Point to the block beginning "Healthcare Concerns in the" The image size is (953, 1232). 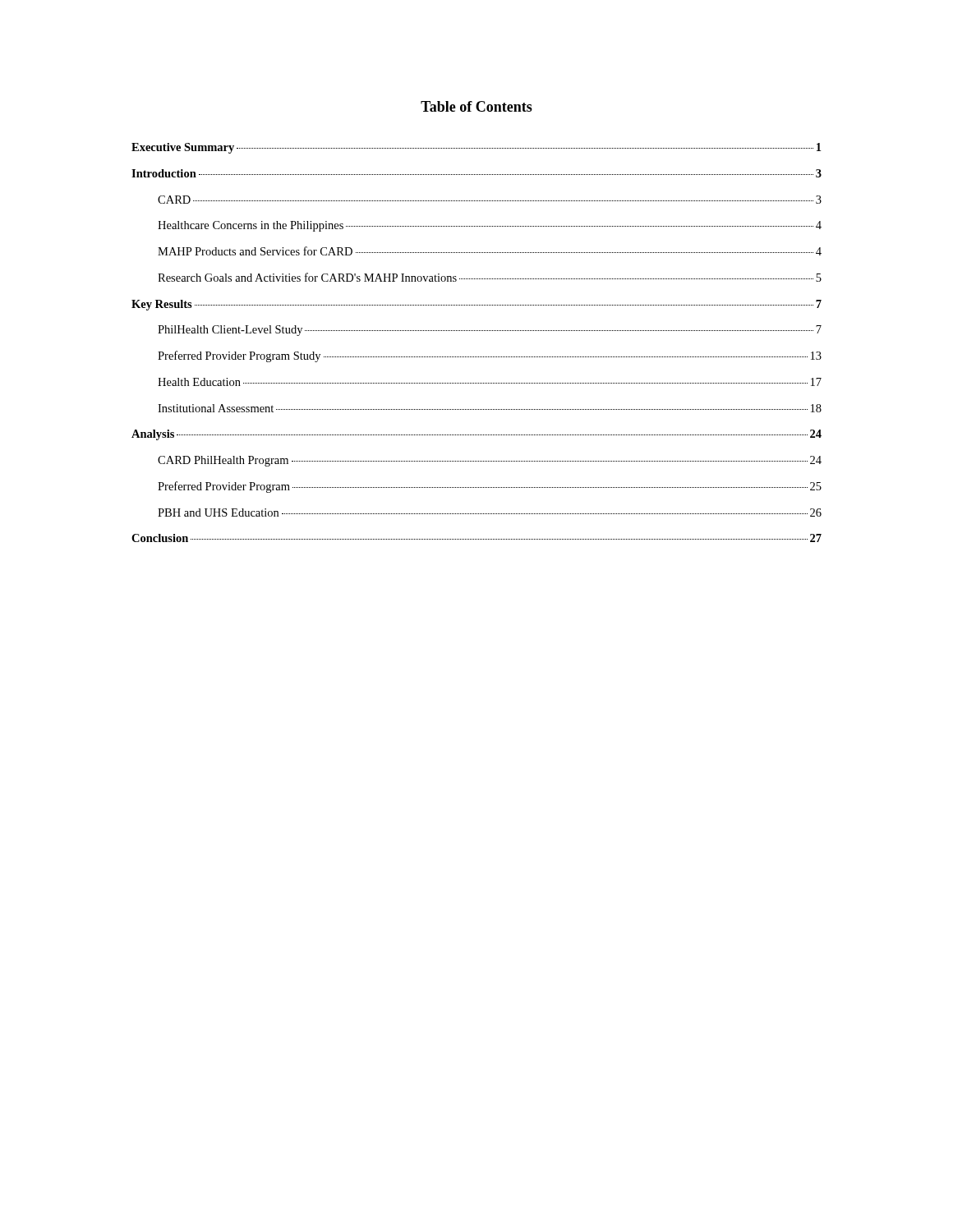coord(476,226)
